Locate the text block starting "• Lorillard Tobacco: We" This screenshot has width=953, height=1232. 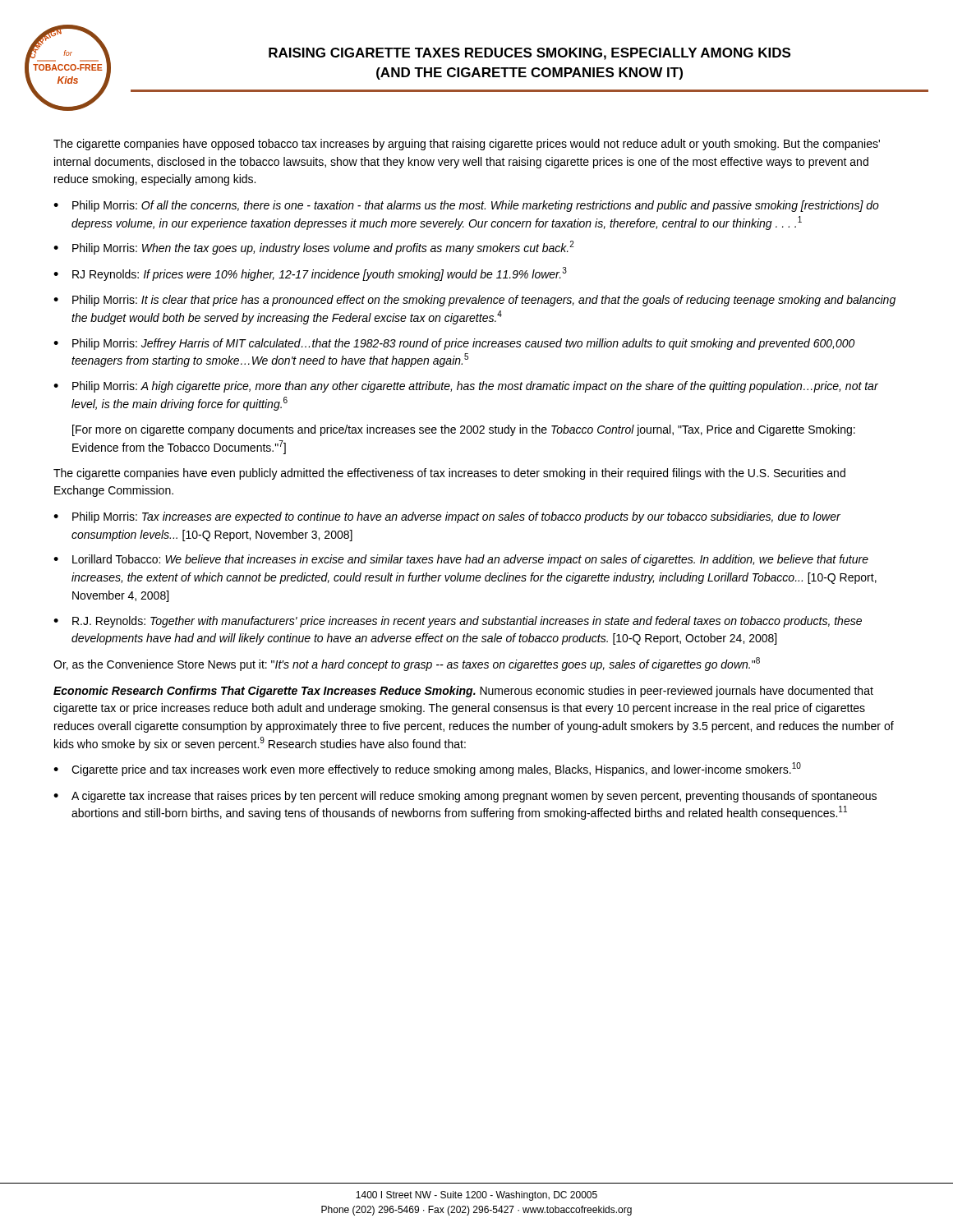click(476, 578)
